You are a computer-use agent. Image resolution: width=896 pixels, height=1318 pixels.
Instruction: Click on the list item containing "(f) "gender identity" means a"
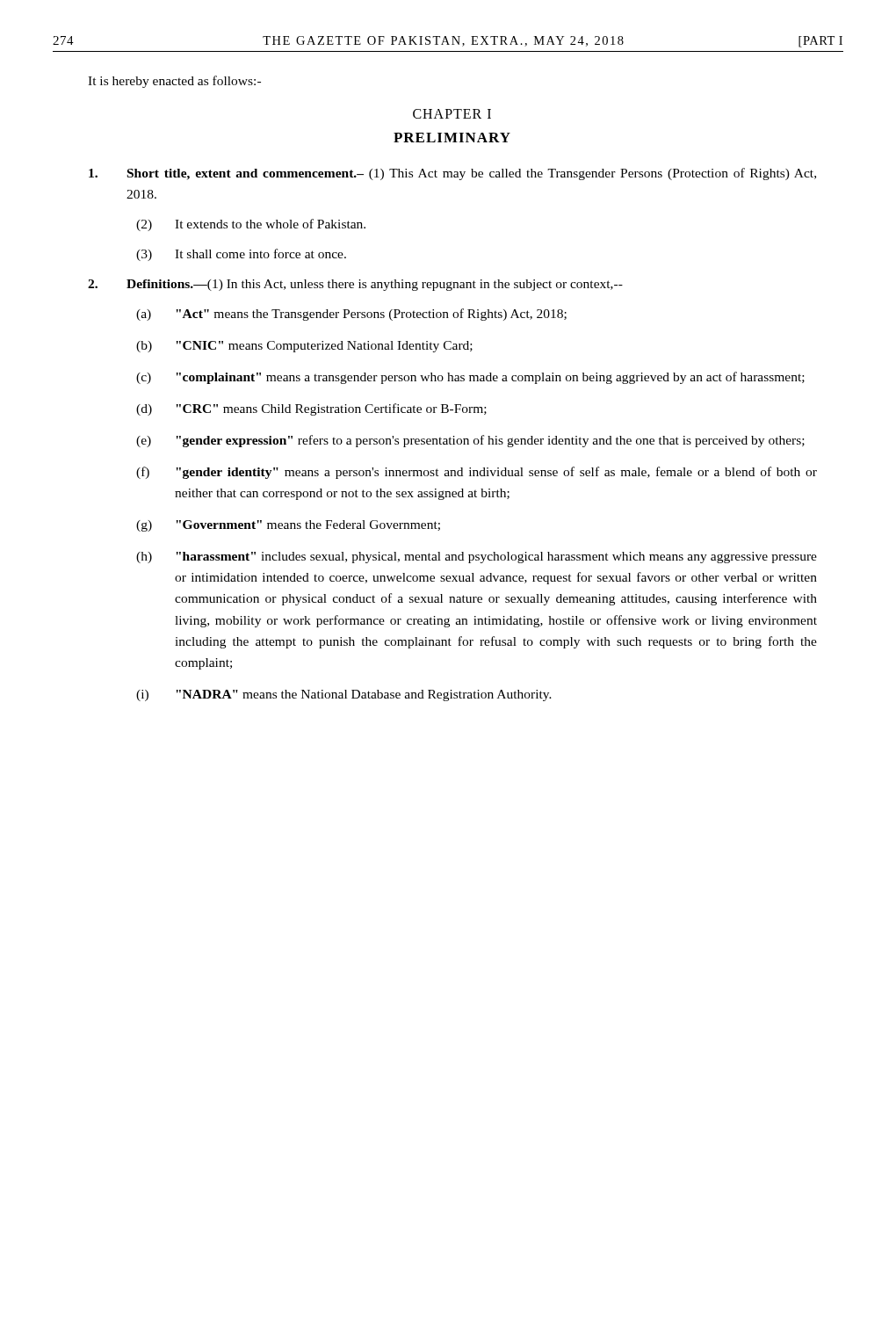[477, 483]
